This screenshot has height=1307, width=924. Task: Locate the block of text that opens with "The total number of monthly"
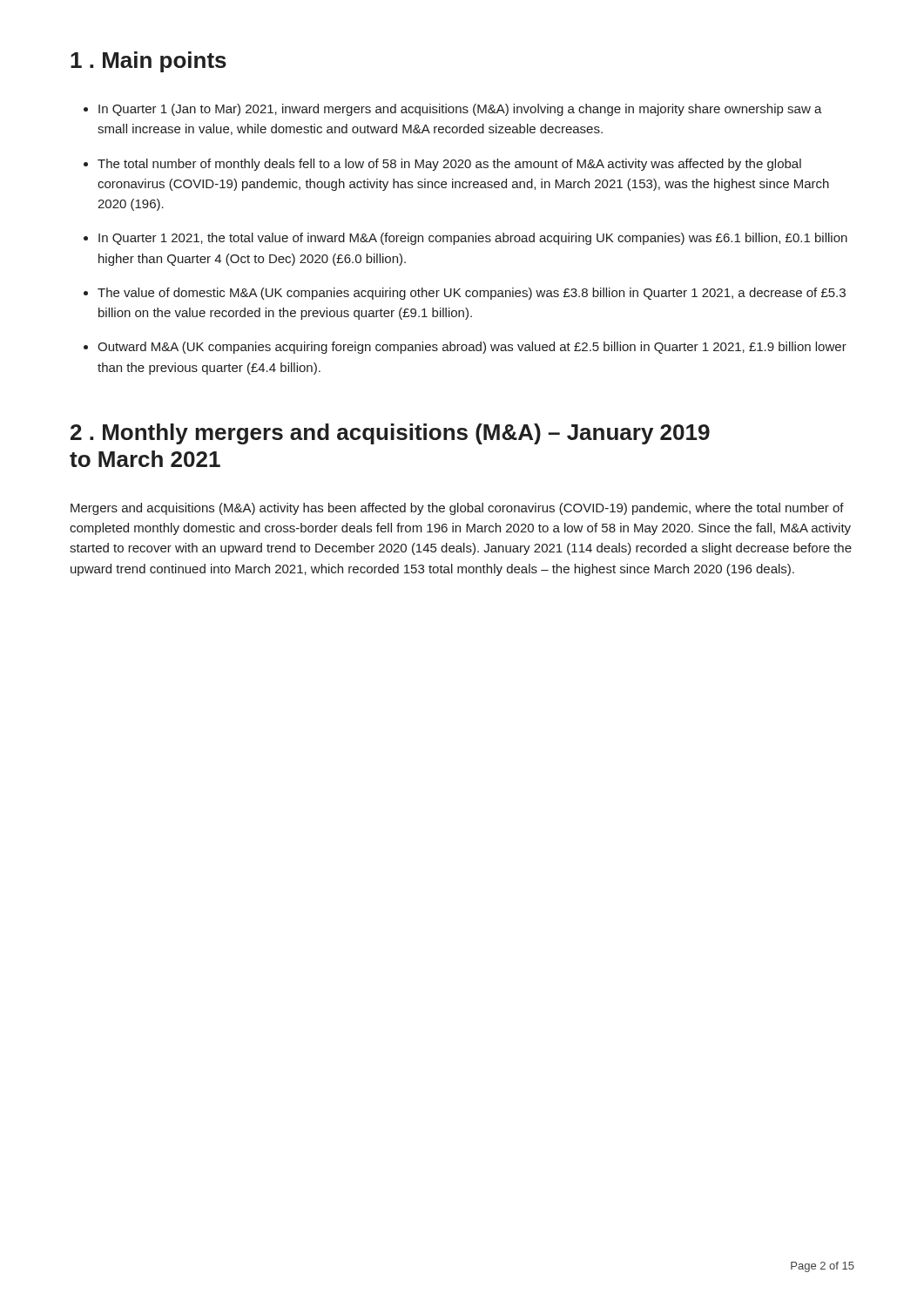pos(464,183)
